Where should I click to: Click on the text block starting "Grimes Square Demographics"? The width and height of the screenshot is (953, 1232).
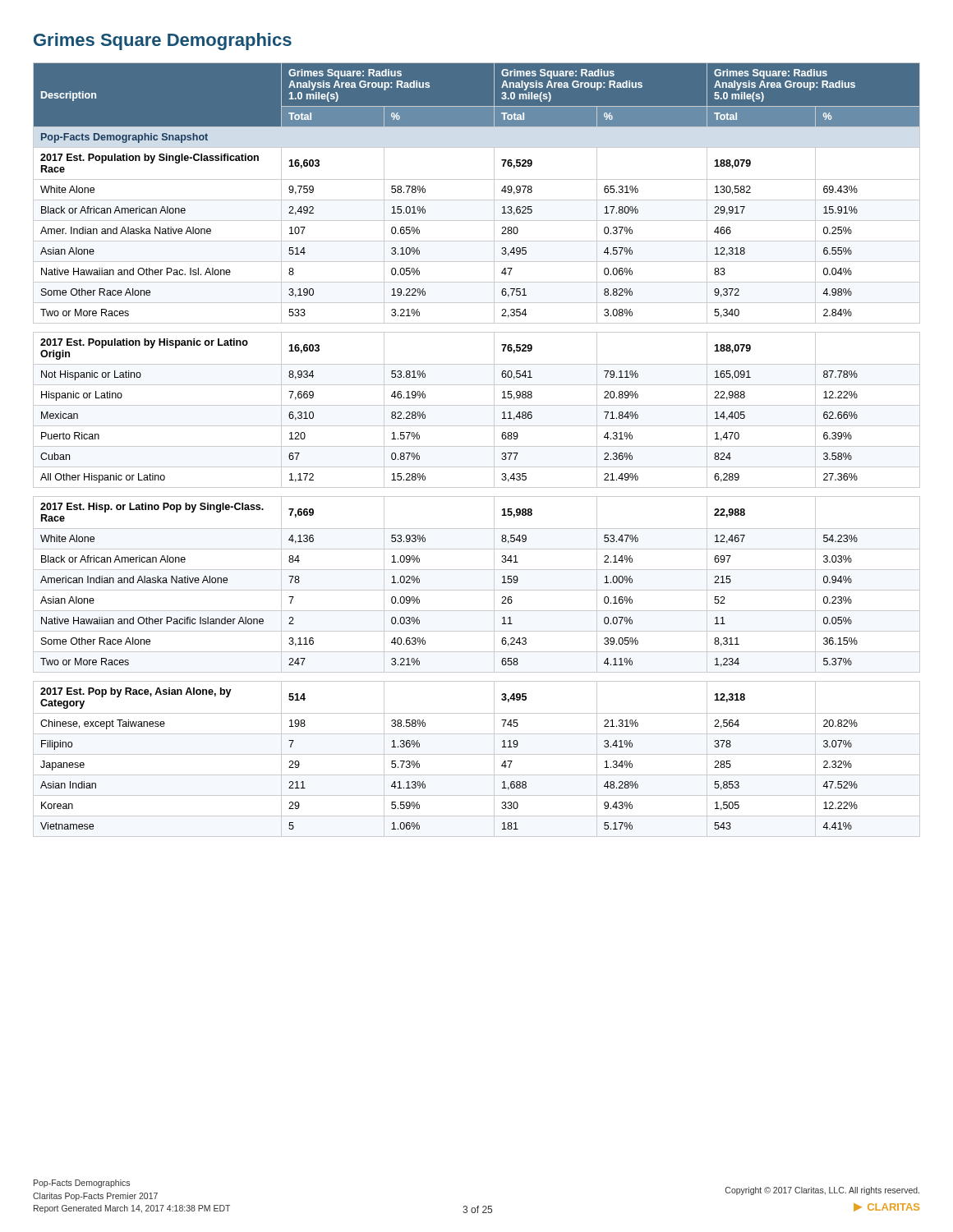[162, 40]
